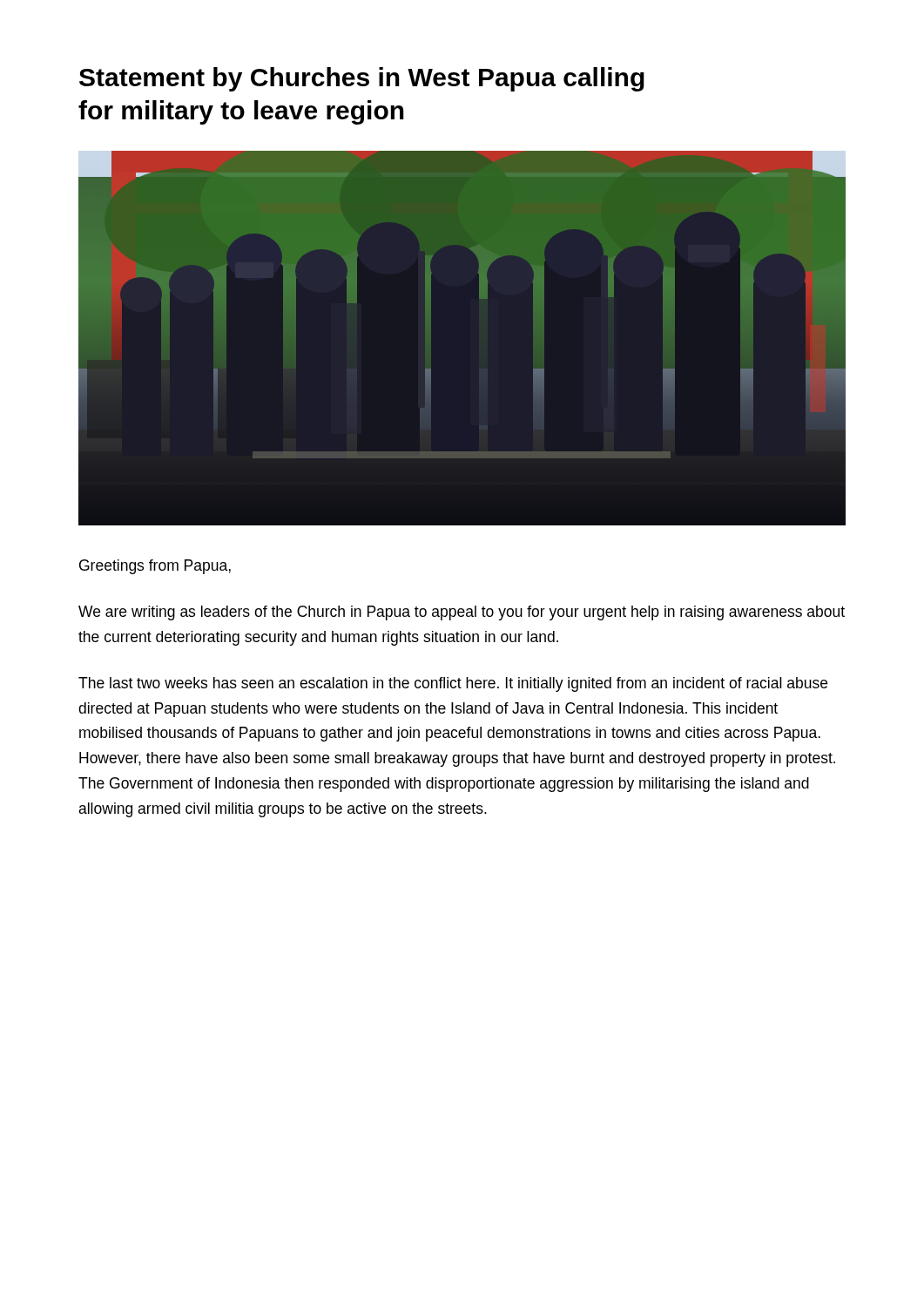This screenshot has width=924, height=1307.
Task: Click on the text that says "Greetings from Papua,"
Action: (155, 565)
